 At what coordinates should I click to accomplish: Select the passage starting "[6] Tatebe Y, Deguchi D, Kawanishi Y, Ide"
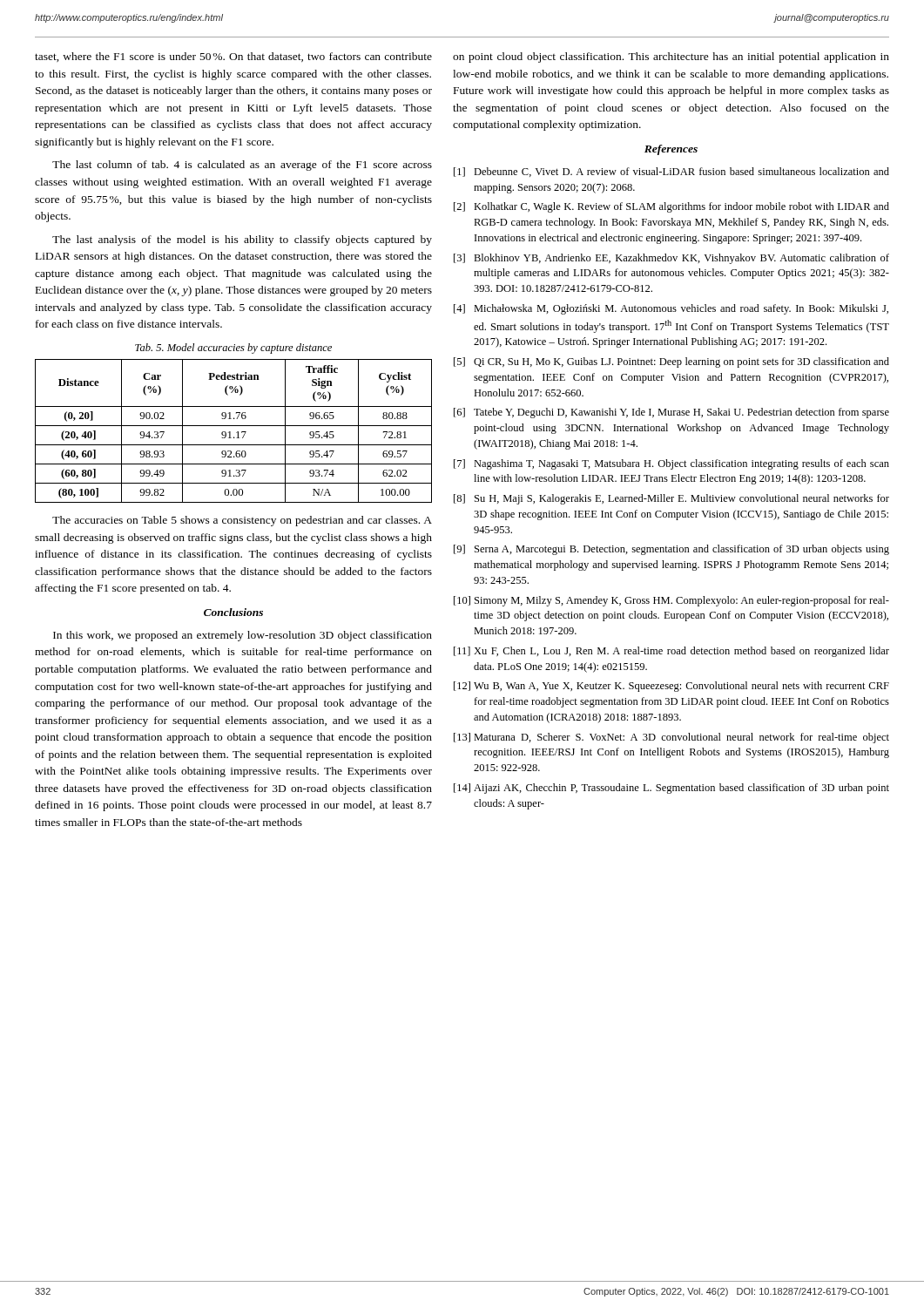(671, 429)
